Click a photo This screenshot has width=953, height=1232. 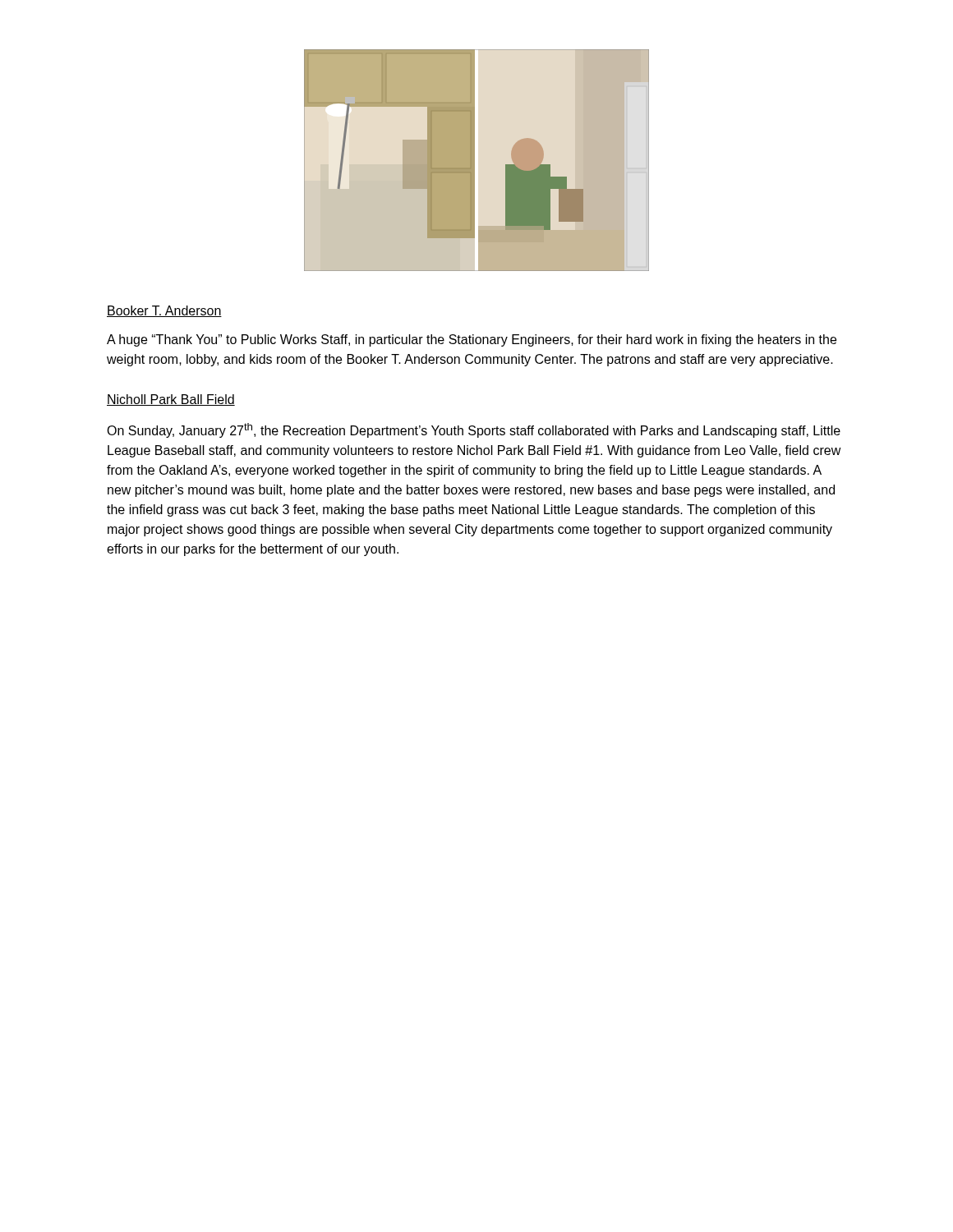[x=476, y=162]
